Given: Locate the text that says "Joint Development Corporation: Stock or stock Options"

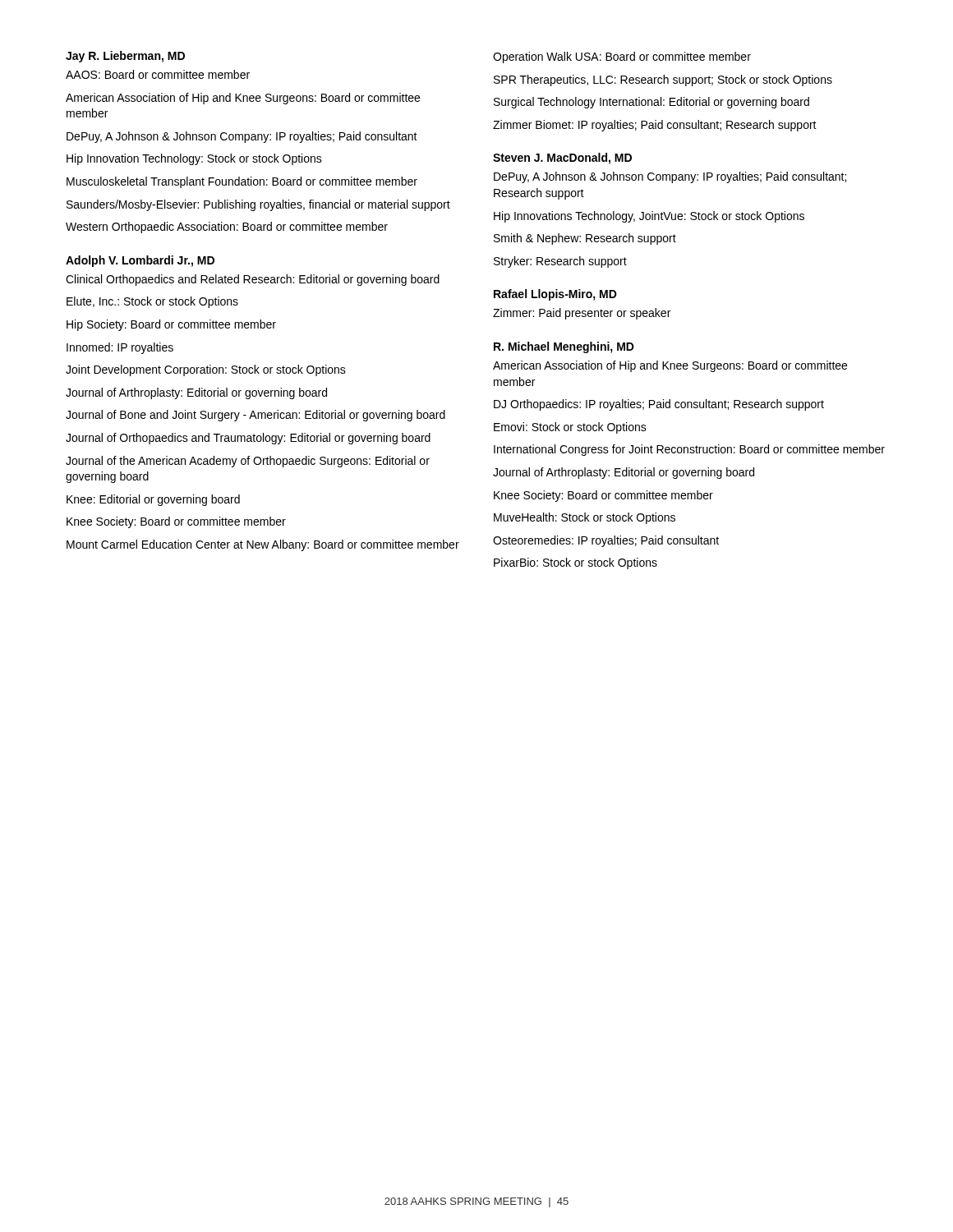Looking at the screenshot, I should tap(206, 370).
